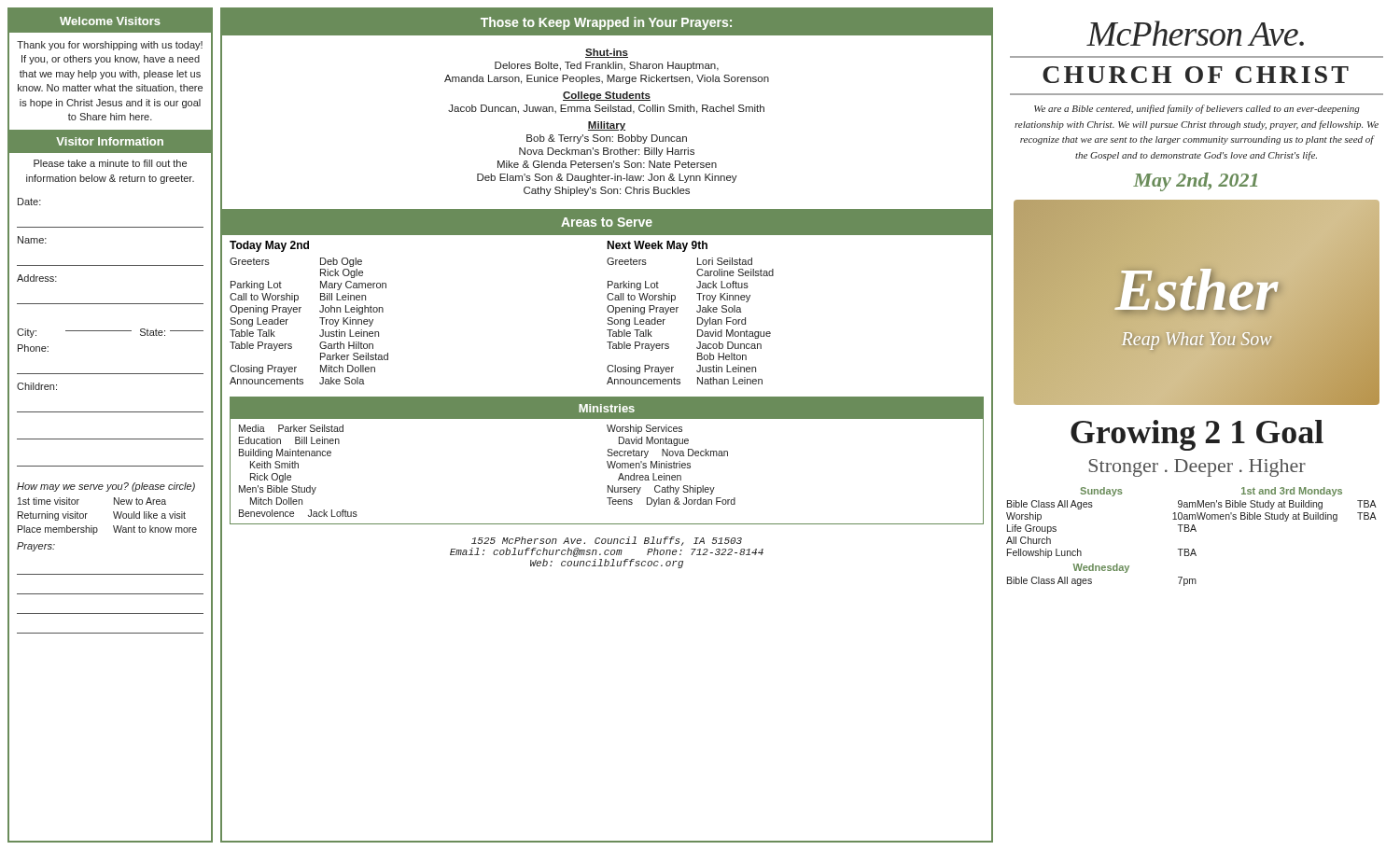This screenshot has width=1400, height=850.
Task: Select the block starting "Those to Keep Wrapped in Your Prayers:"
Action: point(607,22)
